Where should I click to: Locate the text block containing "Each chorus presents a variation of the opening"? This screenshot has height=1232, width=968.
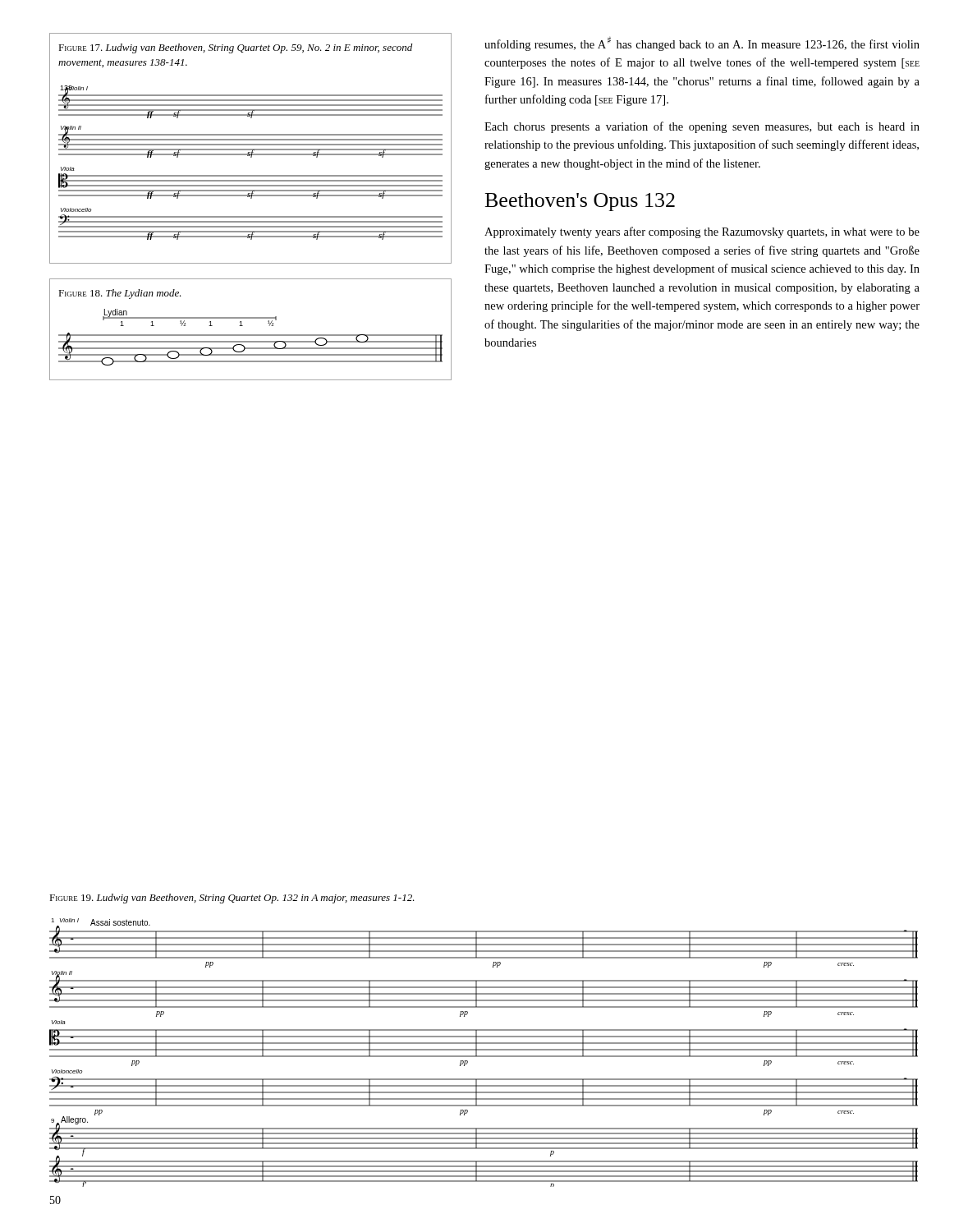[702, 145]
